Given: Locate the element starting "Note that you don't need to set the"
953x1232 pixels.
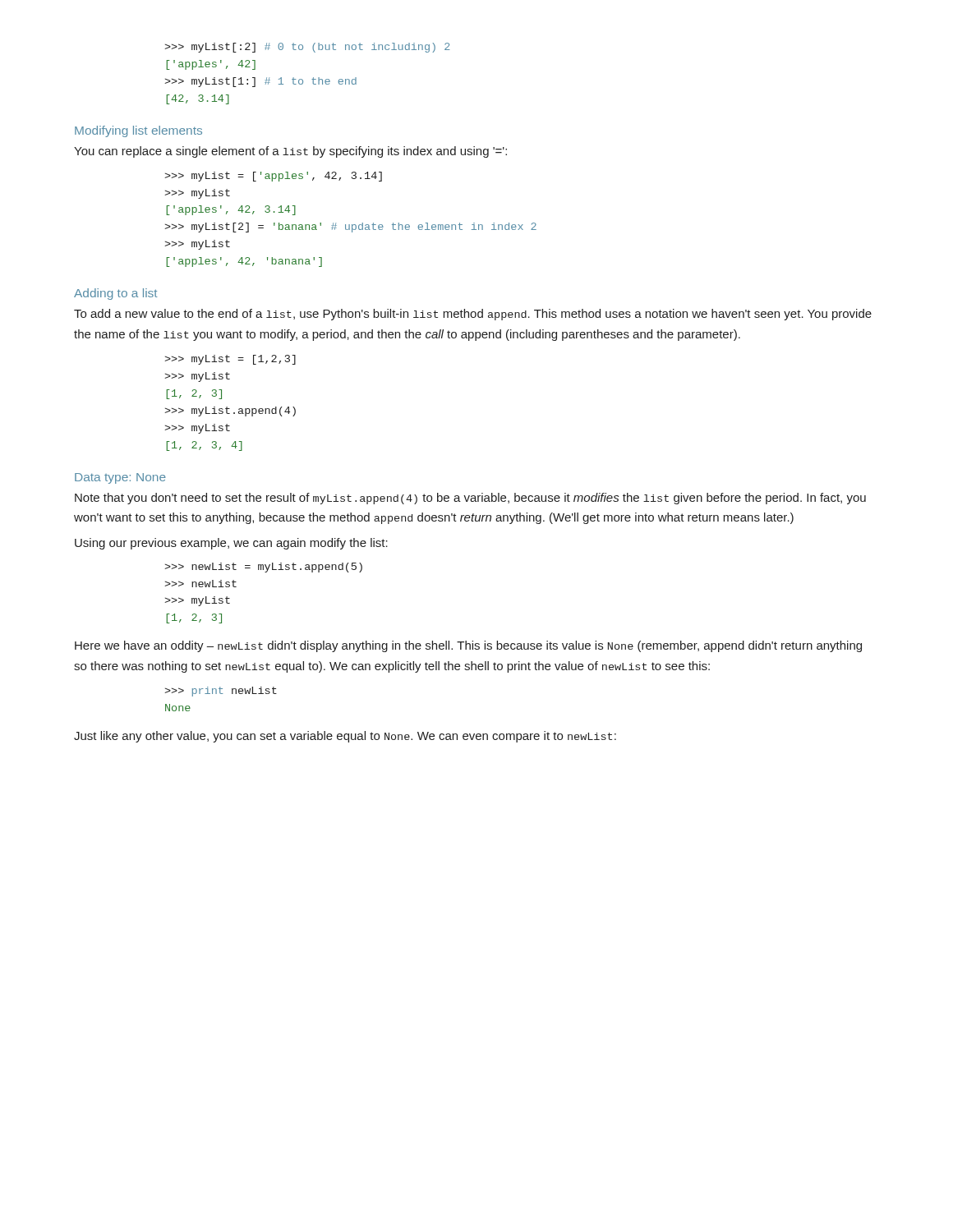Looking at the screenshot, I should (470, 508).
